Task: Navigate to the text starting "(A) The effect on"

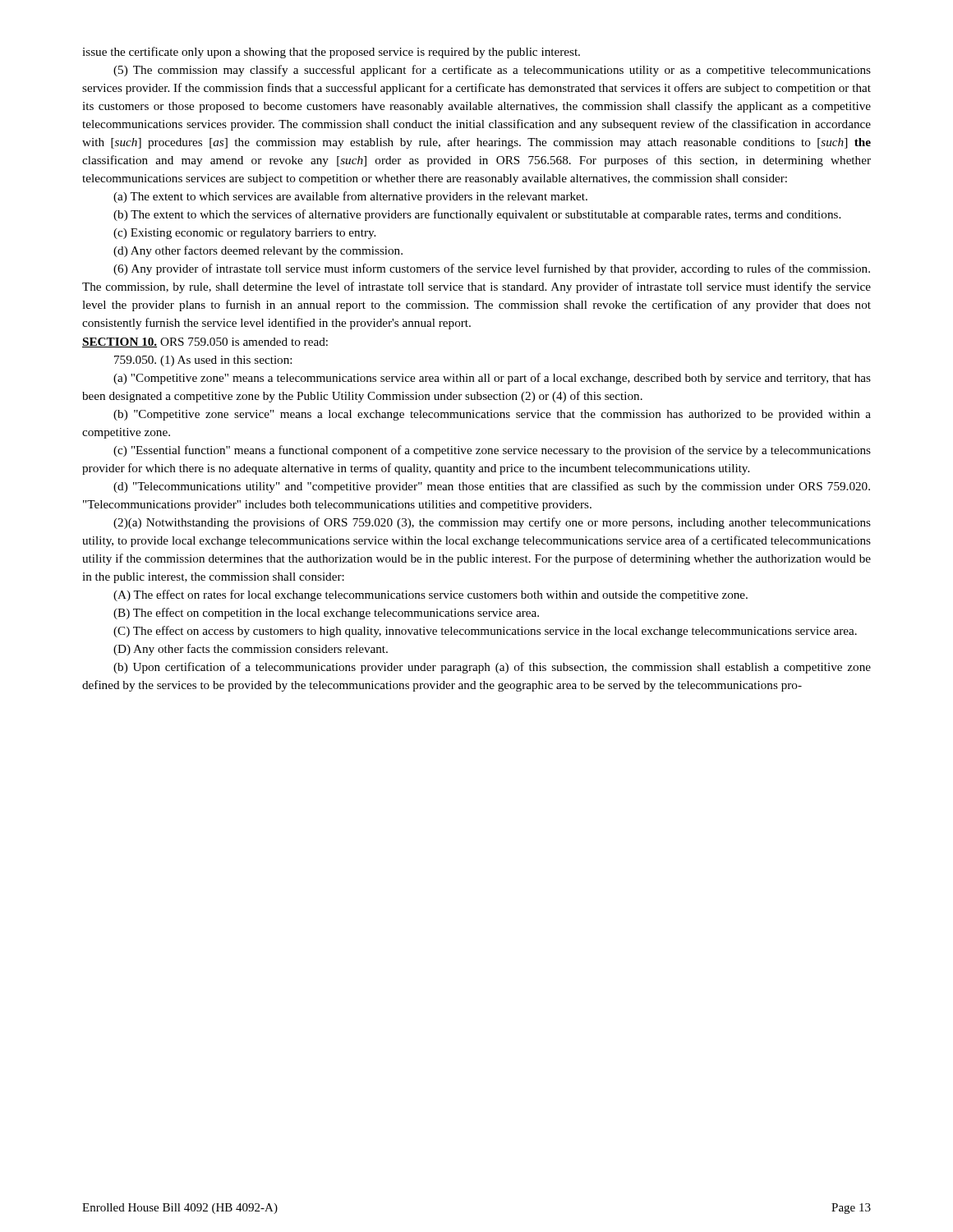Action: click(x=476, y=595)
